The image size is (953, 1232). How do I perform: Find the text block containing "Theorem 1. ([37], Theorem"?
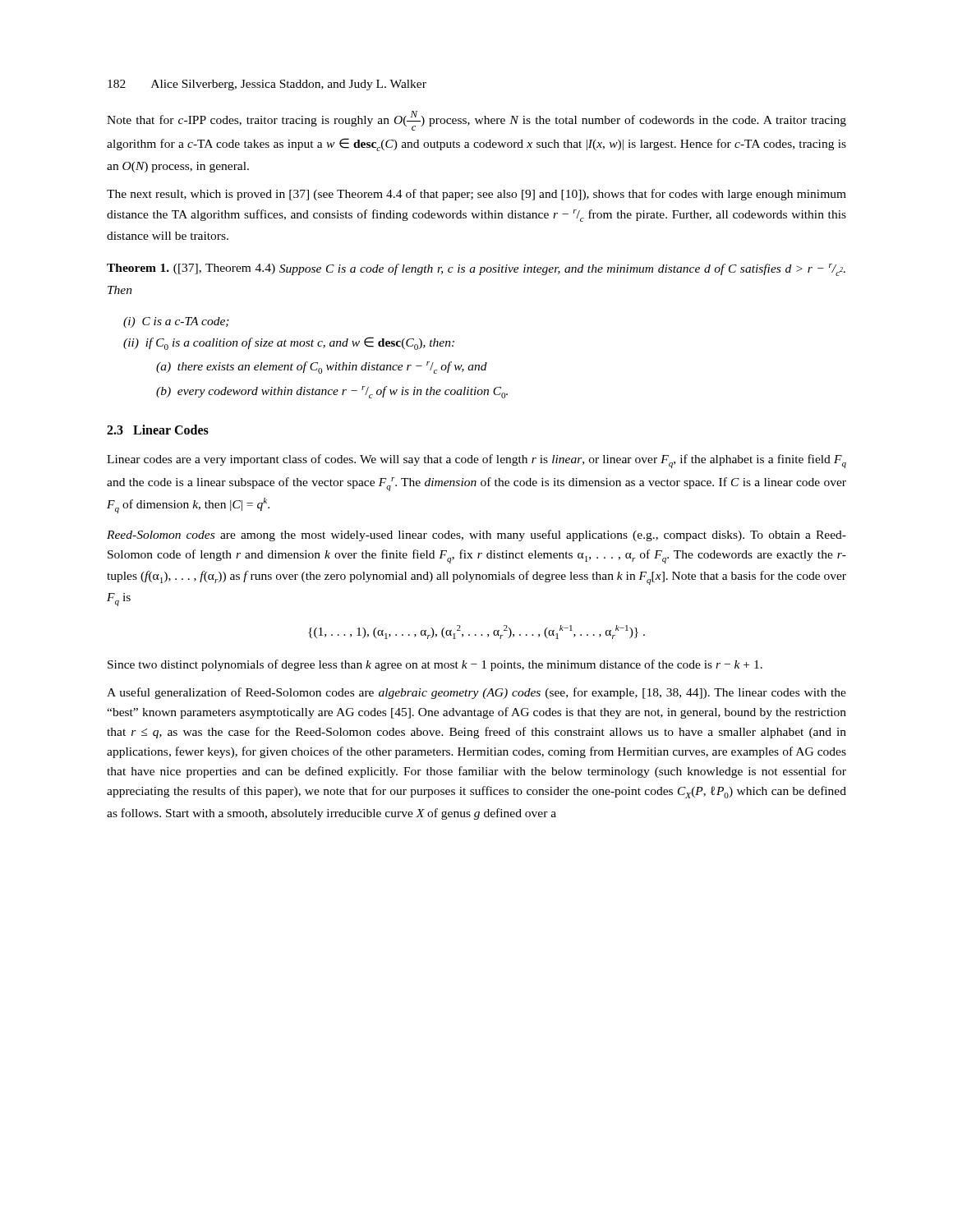pyautogui.click(x=476, y=279)
